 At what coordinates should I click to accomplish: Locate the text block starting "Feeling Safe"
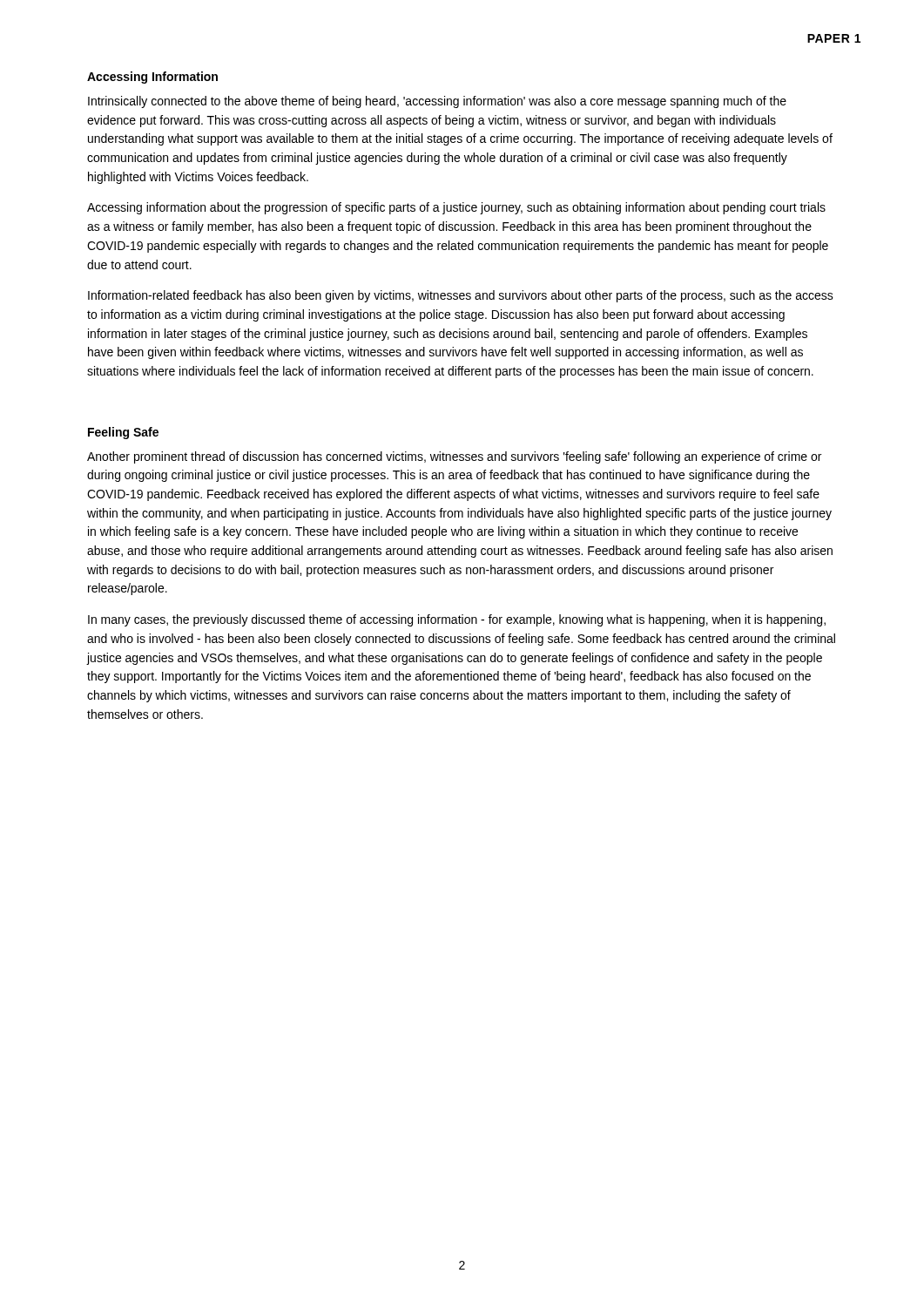point(123,432)
